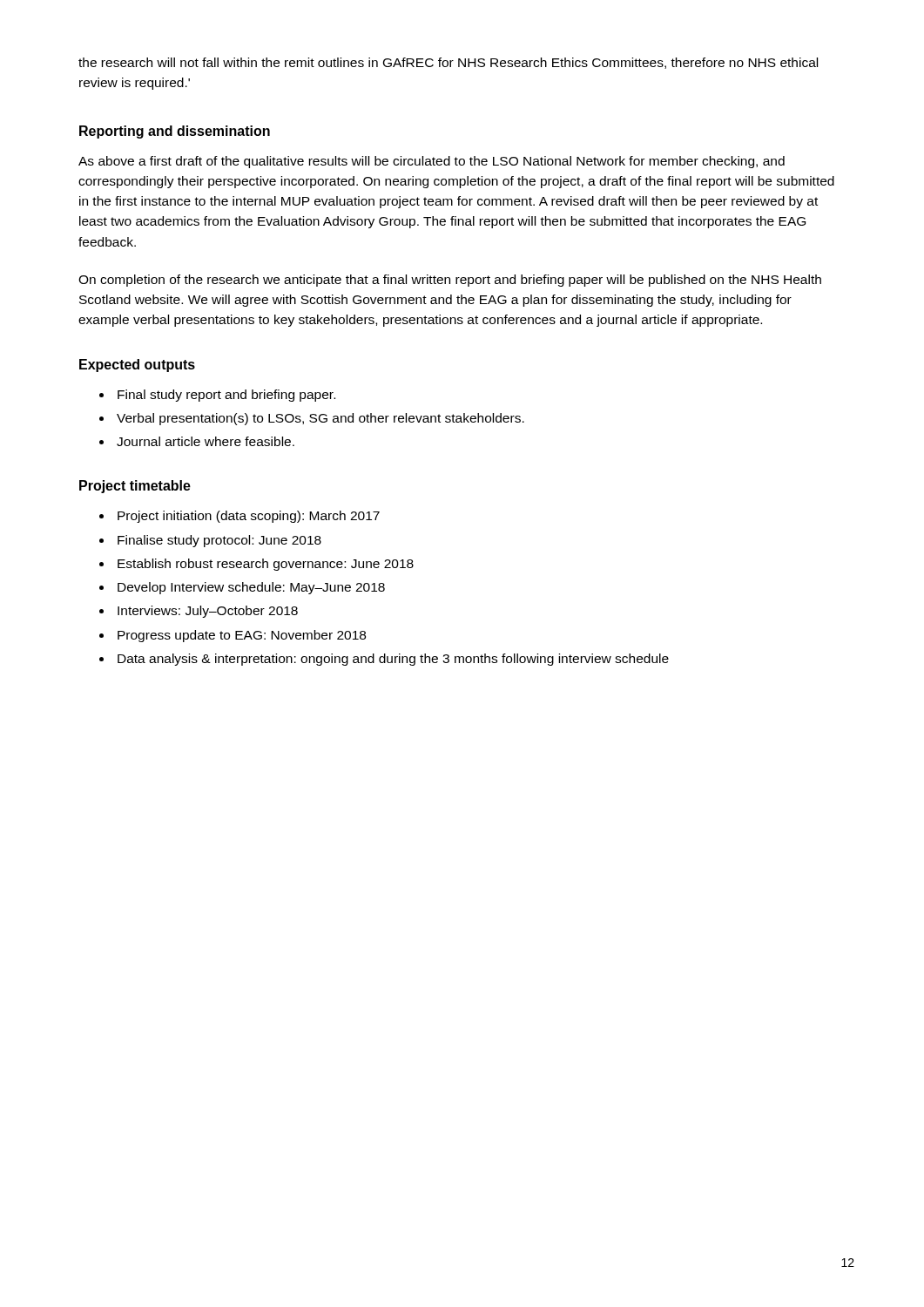The height and width of the screenshot is (1307, 924).
Task: Point to the region starting "Verbal presentation(s) to LSOs, SG and"
Action: pos(321,418)
